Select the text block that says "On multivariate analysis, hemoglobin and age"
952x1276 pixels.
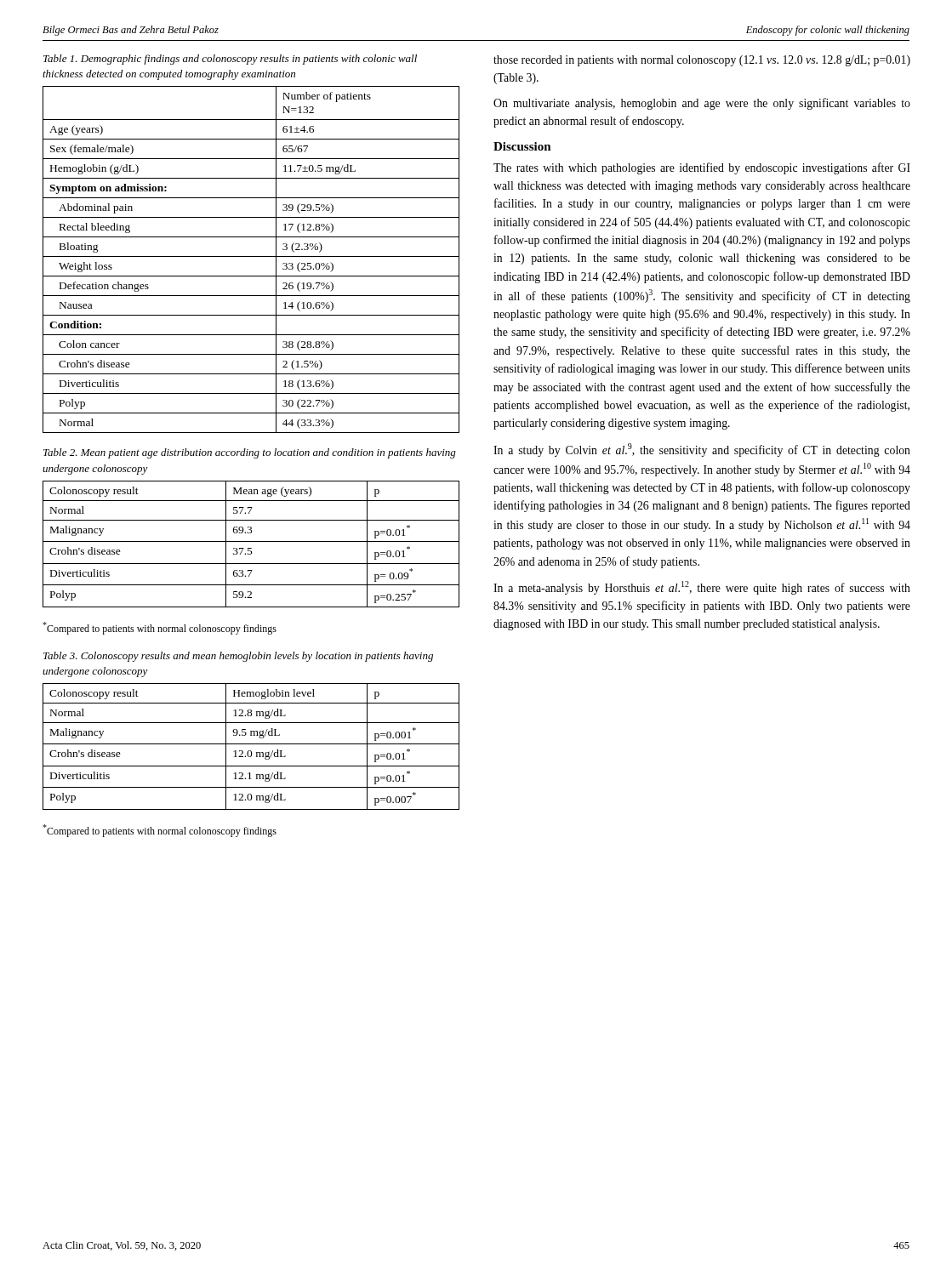pos(702,112)
